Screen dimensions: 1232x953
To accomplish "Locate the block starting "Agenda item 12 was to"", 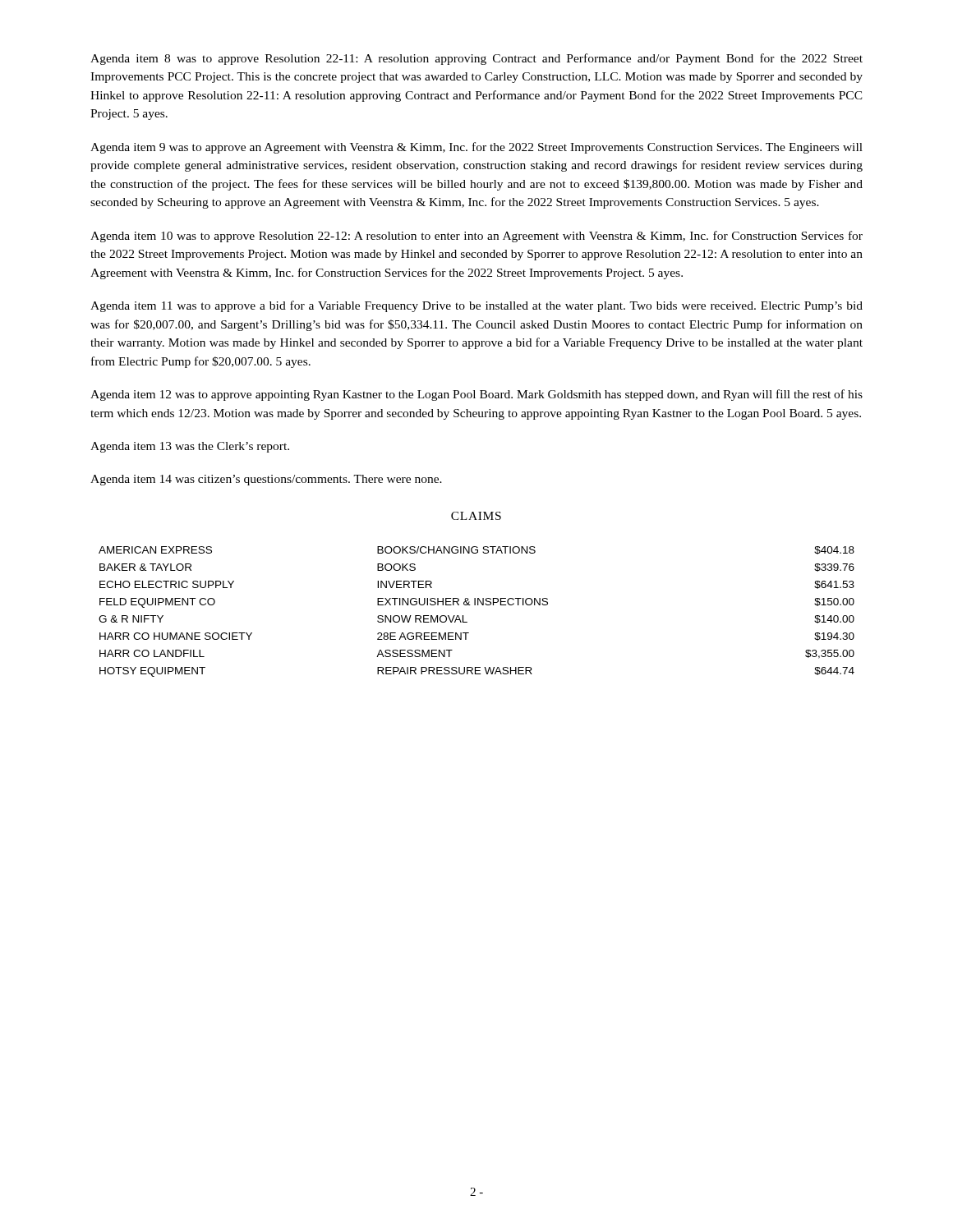I will point(476,403).
